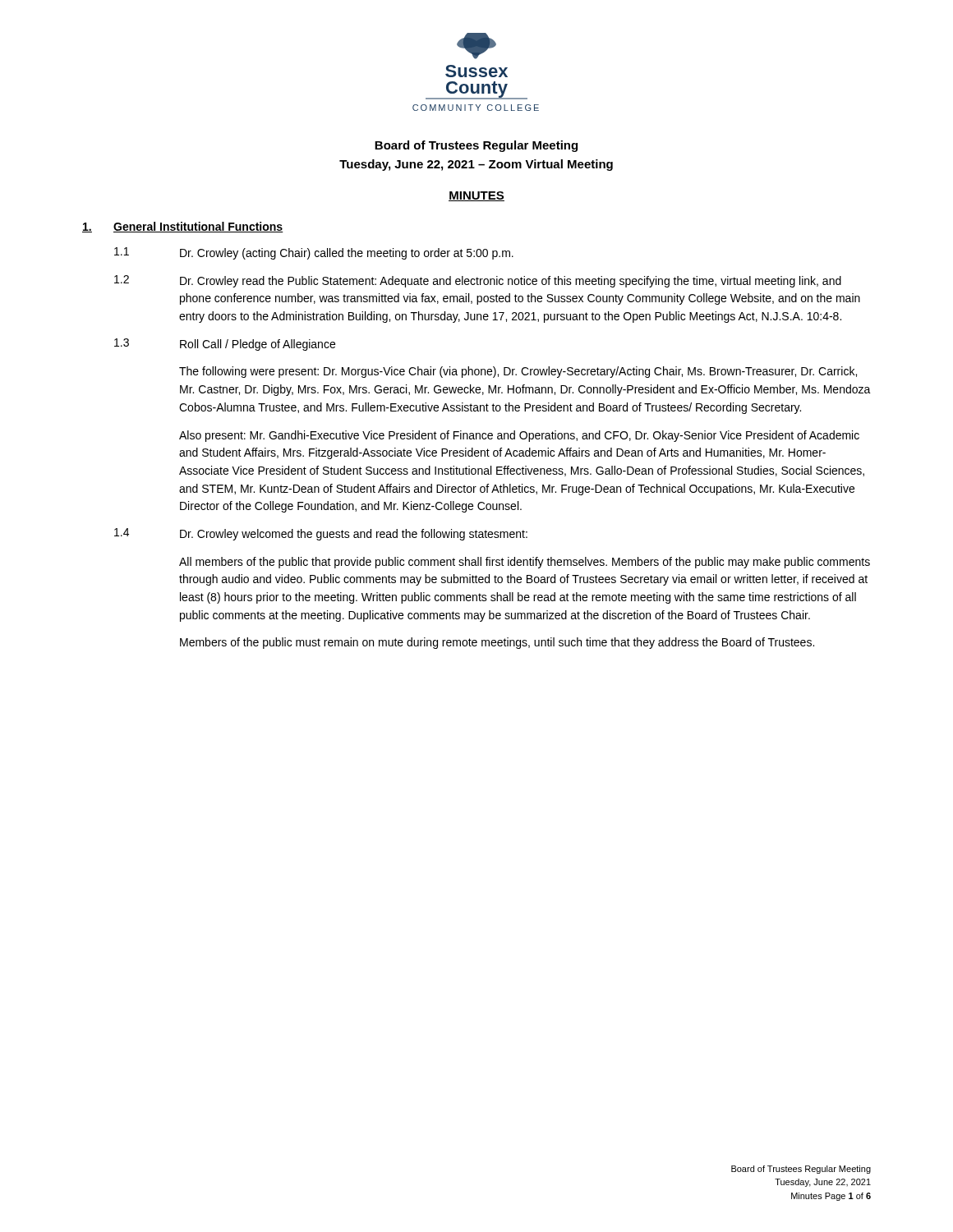The height and width of the screenshot is (1232, 953).
Task: Find the logo
Action: [x=476, y=77]
